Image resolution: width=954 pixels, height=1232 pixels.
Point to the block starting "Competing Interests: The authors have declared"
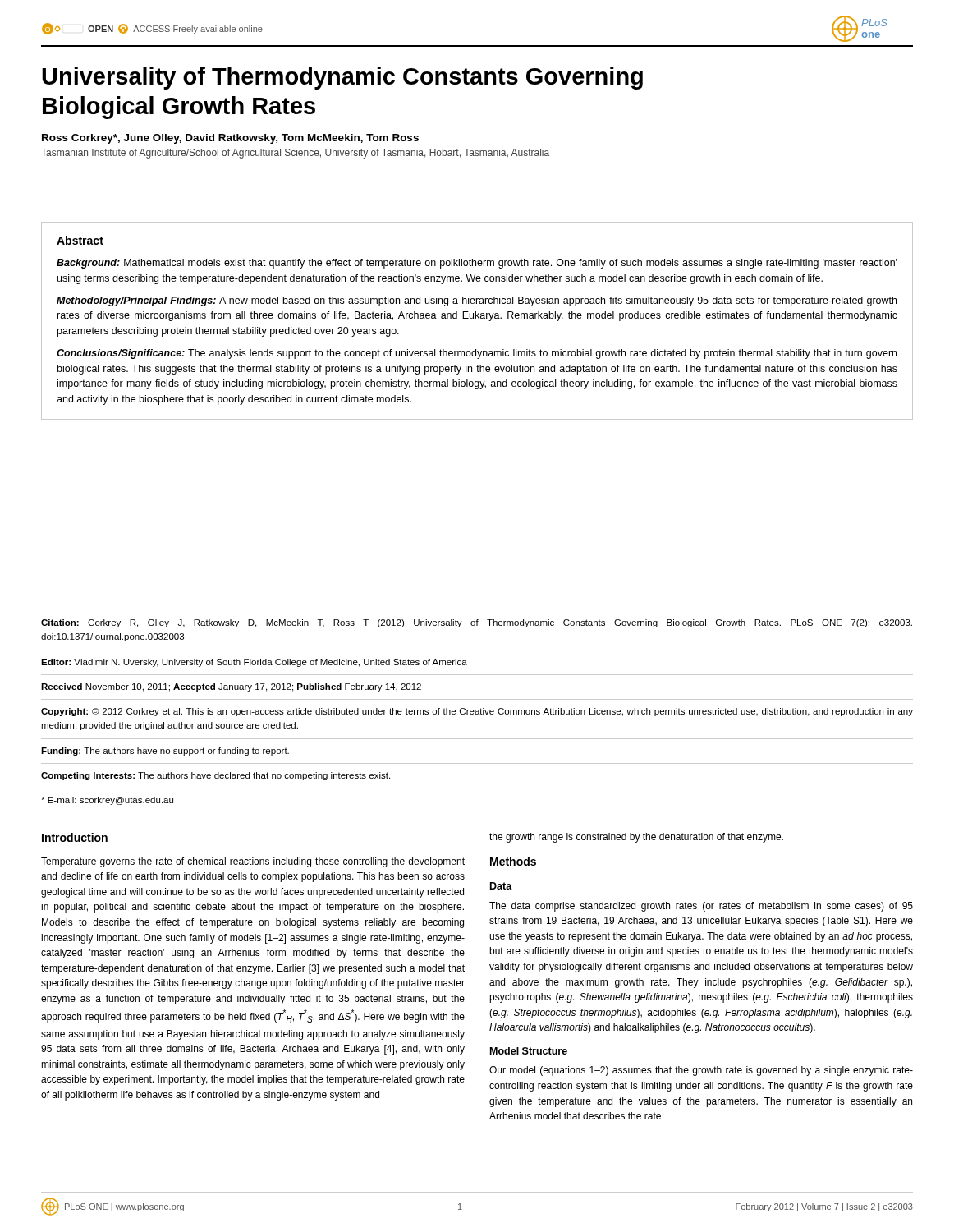tap(216, 775)
